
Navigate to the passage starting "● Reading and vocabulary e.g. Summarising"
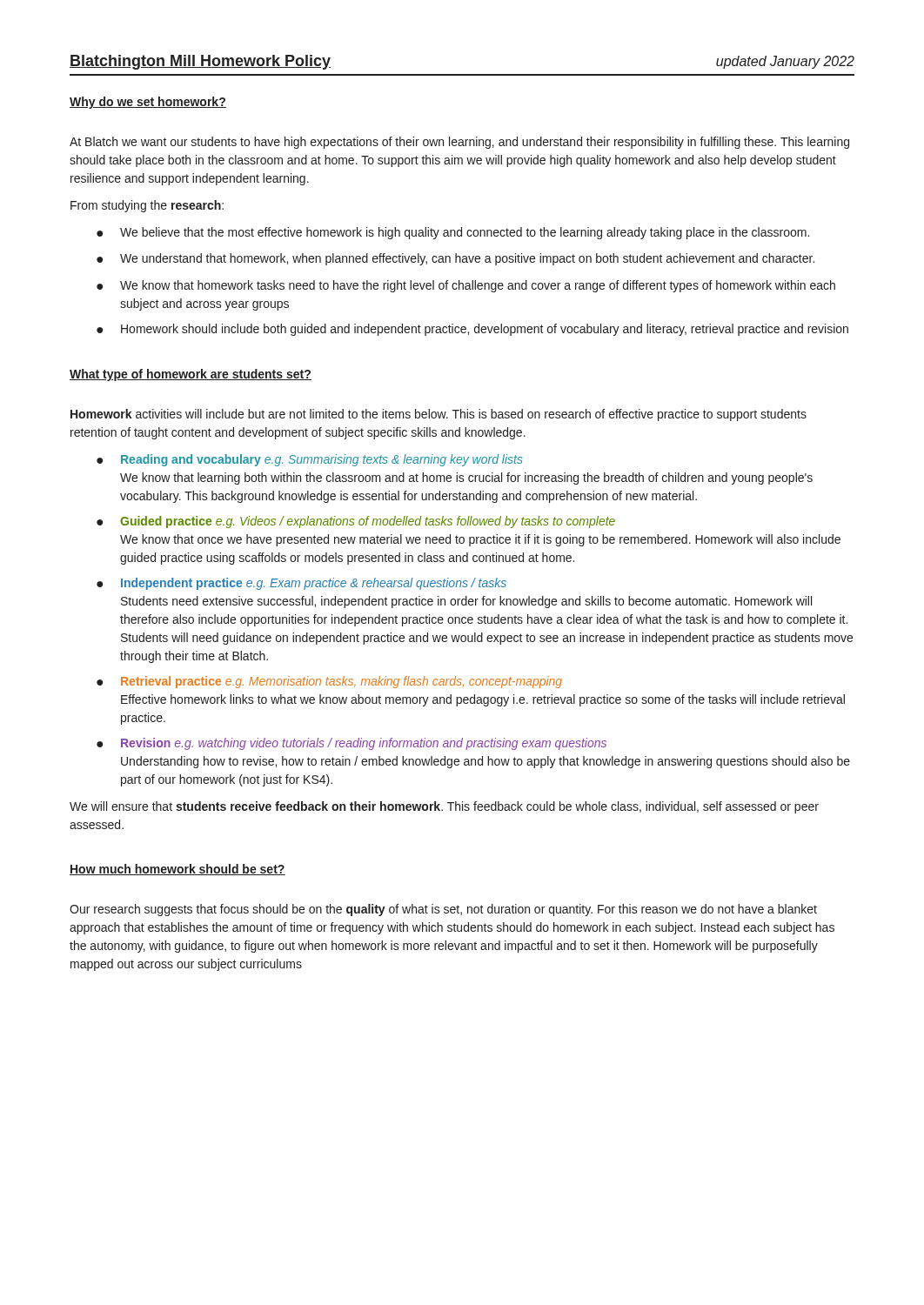point(475,478)
